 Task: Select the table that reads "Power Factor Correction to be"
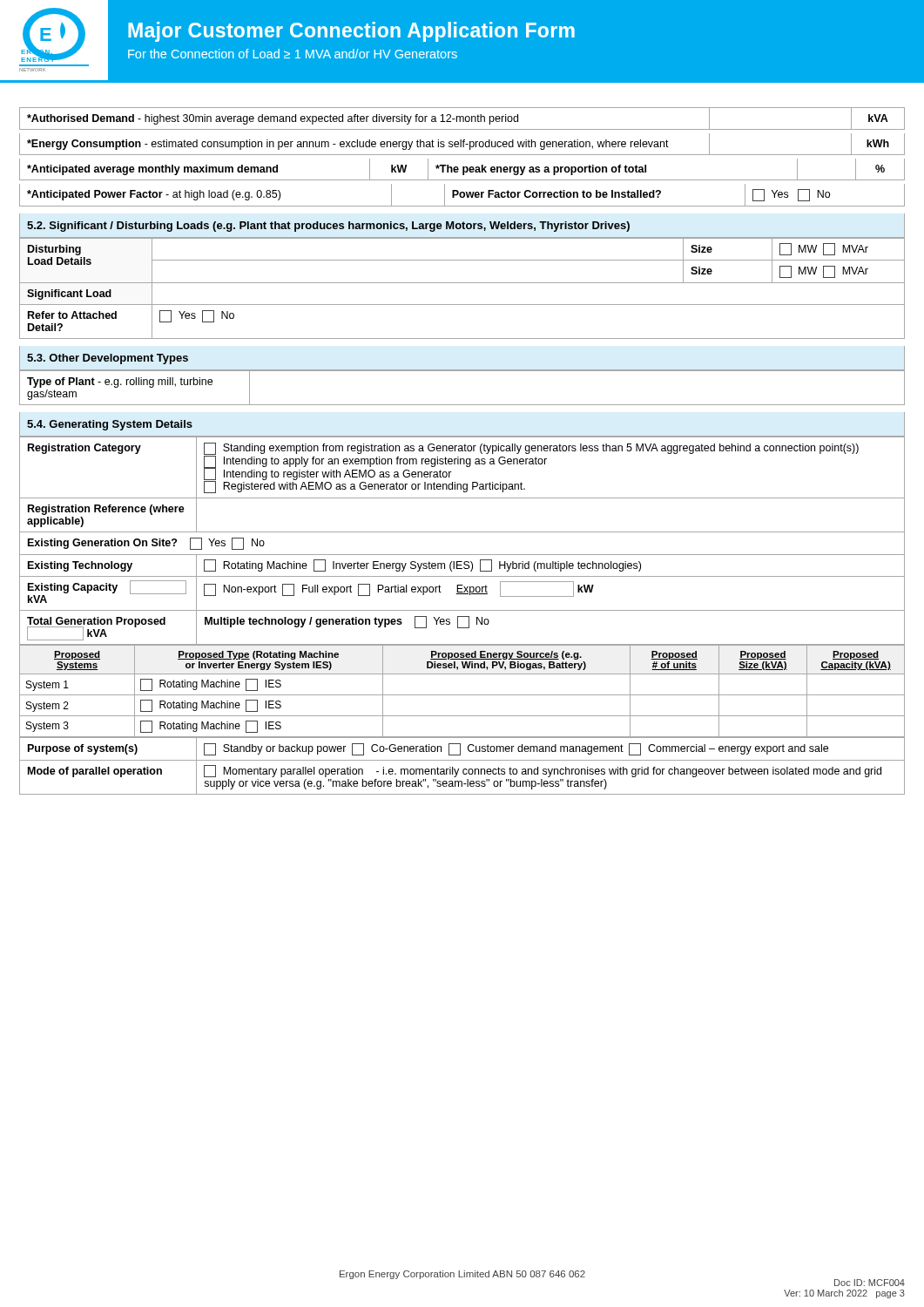point(462,195)
